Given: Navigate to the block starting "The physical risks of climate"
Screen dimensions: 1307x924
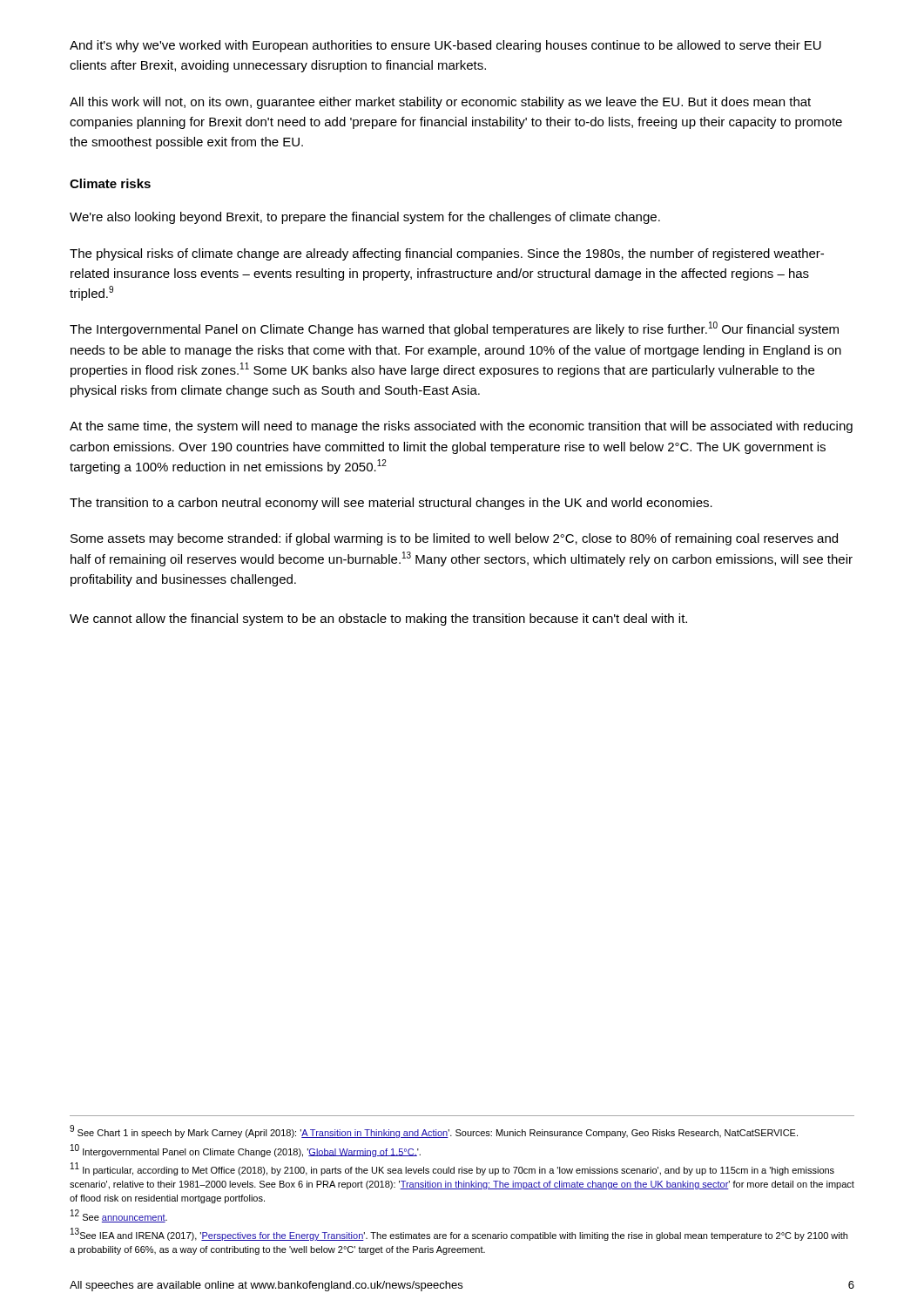Looking at the screenshot, I should point(447,273).
